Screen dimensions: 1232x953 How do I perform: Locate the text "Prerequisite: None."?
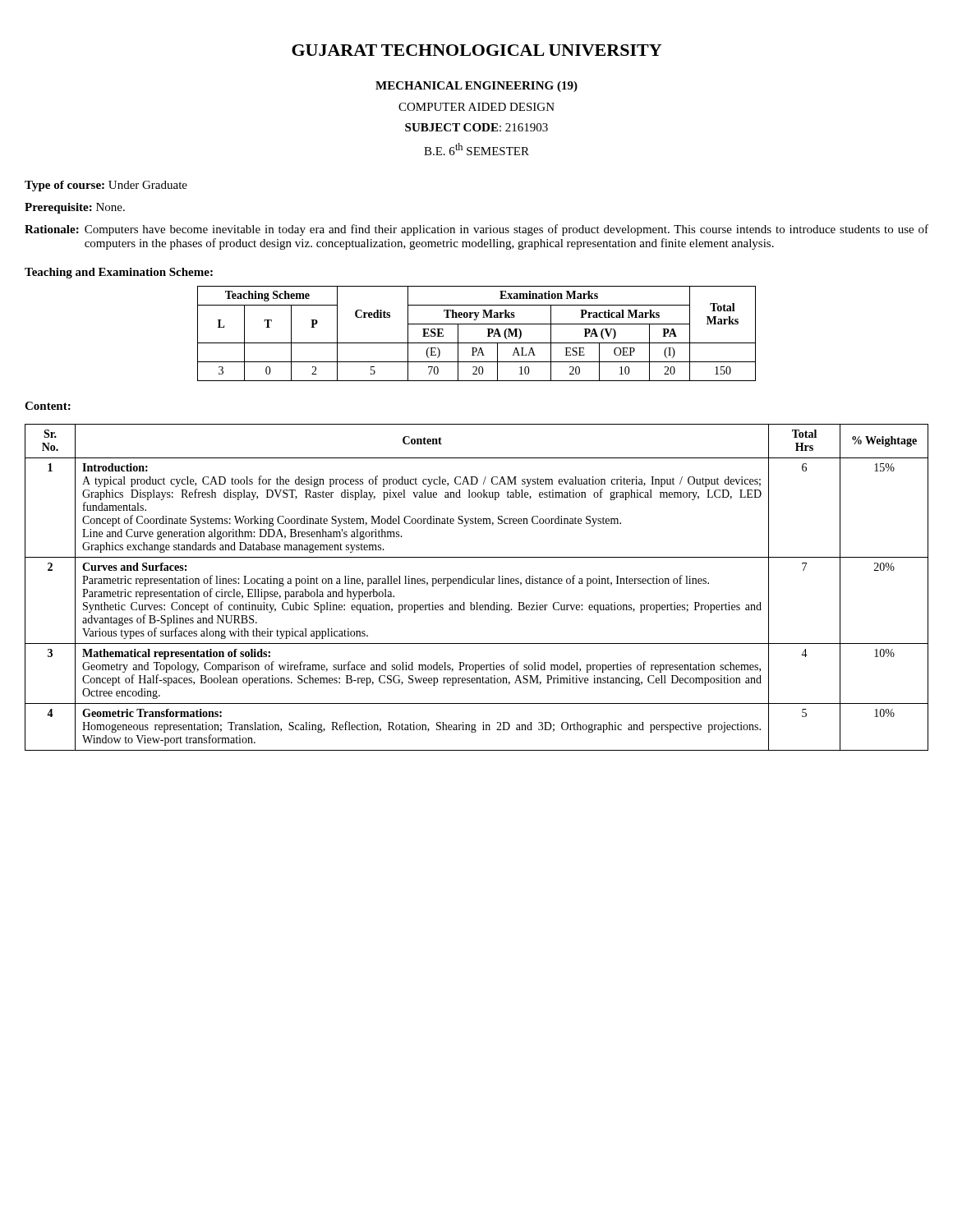pyautogui.click(x=75, y=207)
